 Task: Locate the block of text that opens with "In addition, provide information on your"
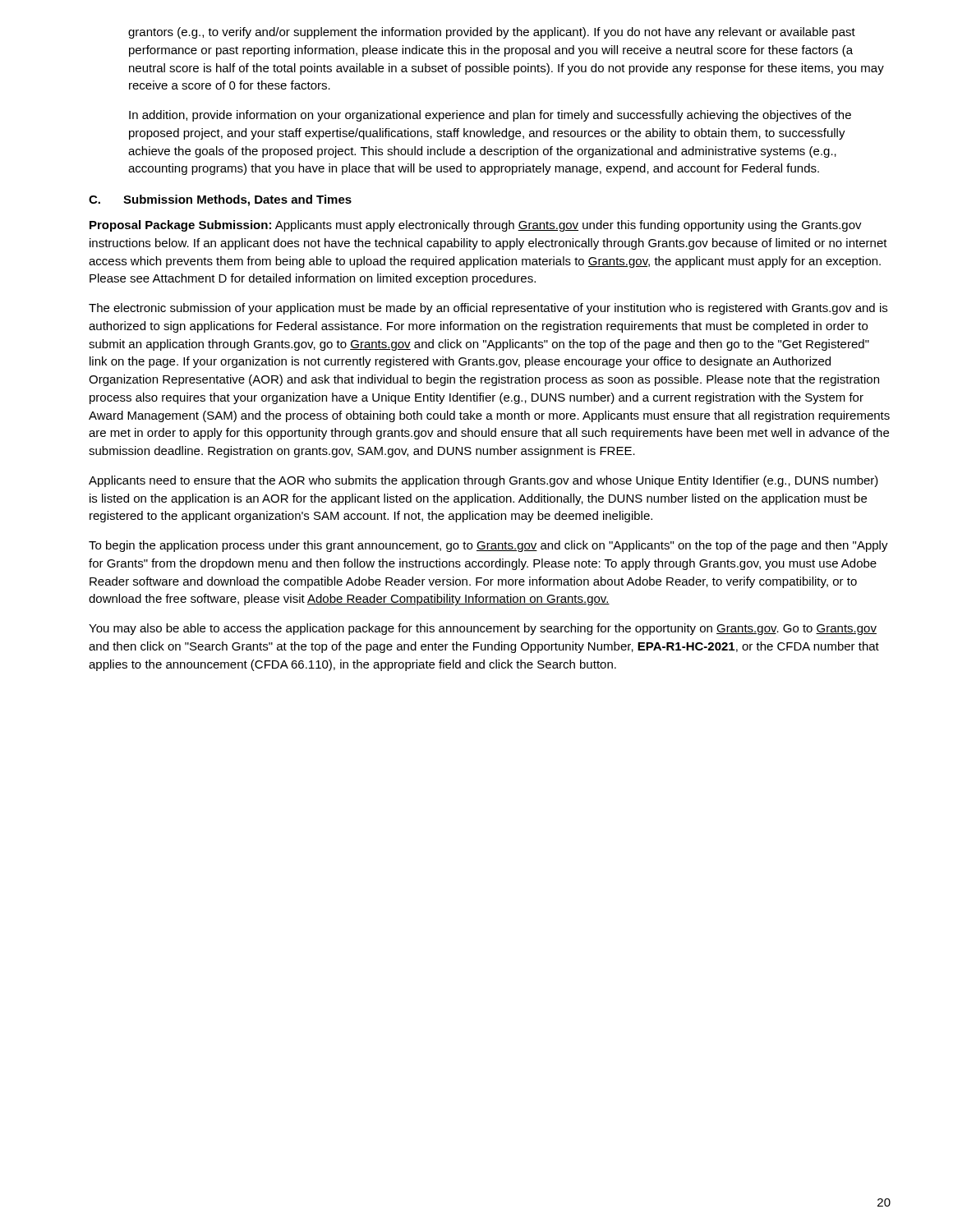[x=490, y=141]
